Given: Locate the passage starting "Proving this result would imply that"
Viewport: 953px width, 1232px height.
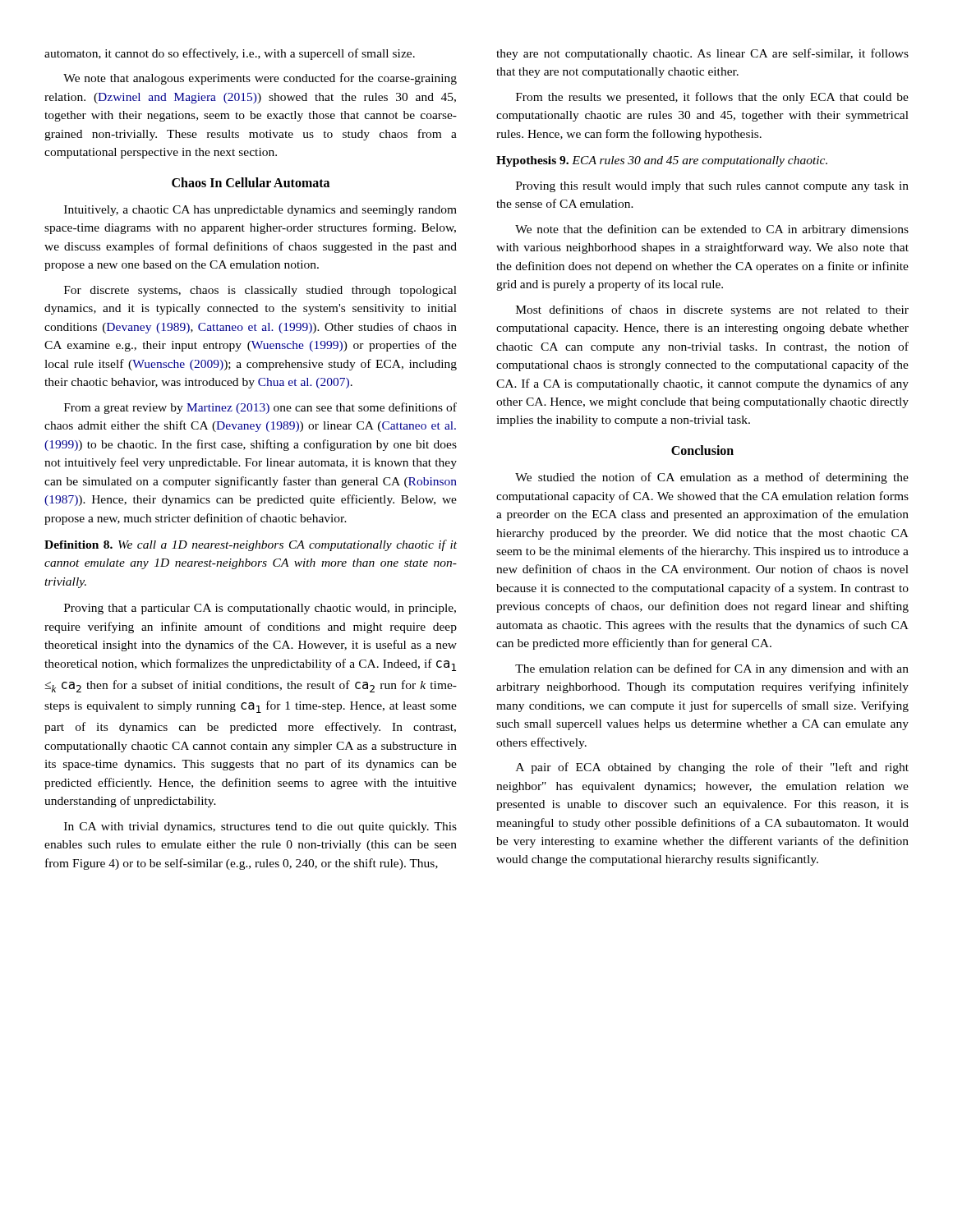Looking at the screenshot, I should (702, 303).
